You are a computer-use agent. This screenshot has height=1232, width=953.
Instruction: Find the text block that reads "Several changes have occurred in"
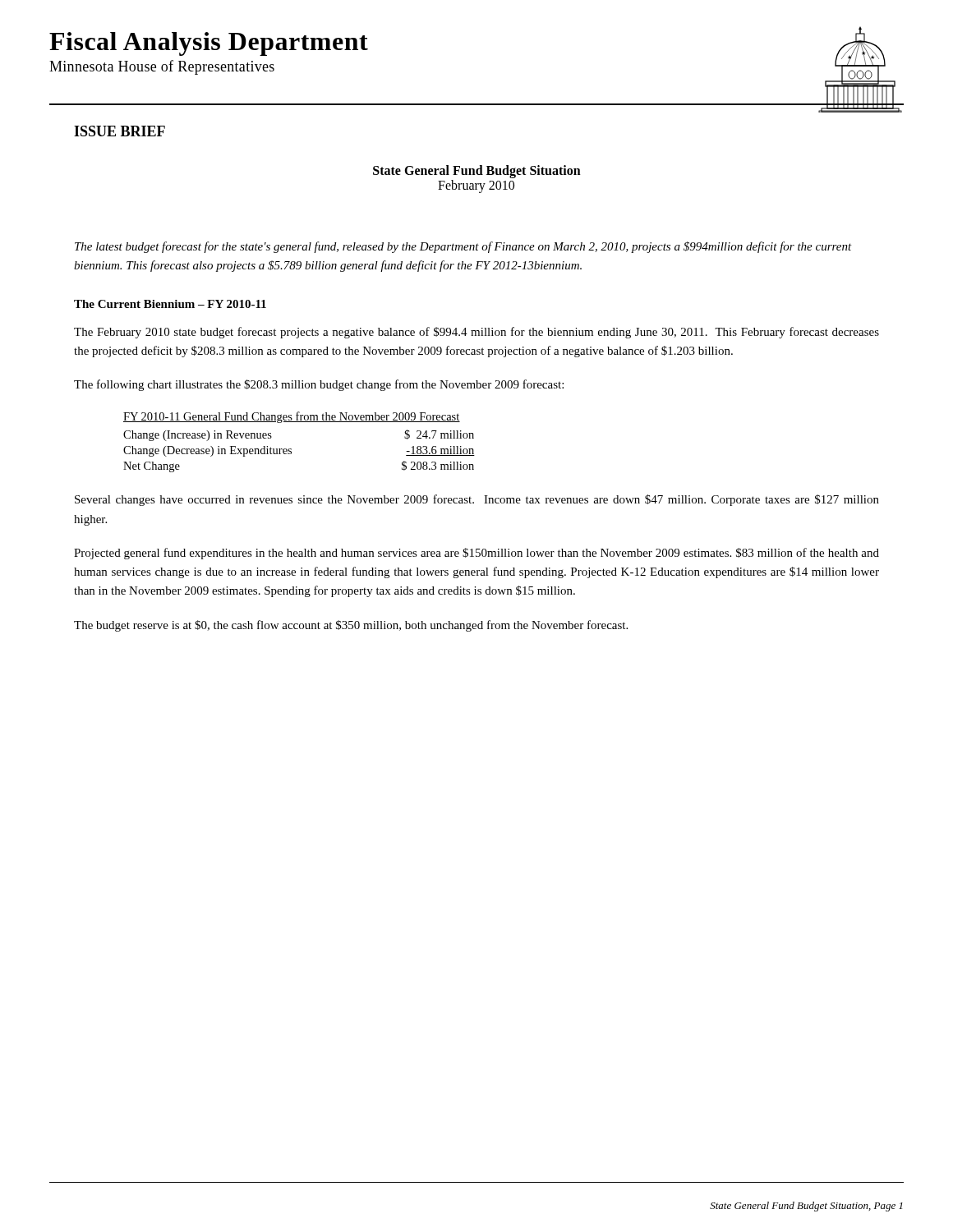click(x=476, y=509)
